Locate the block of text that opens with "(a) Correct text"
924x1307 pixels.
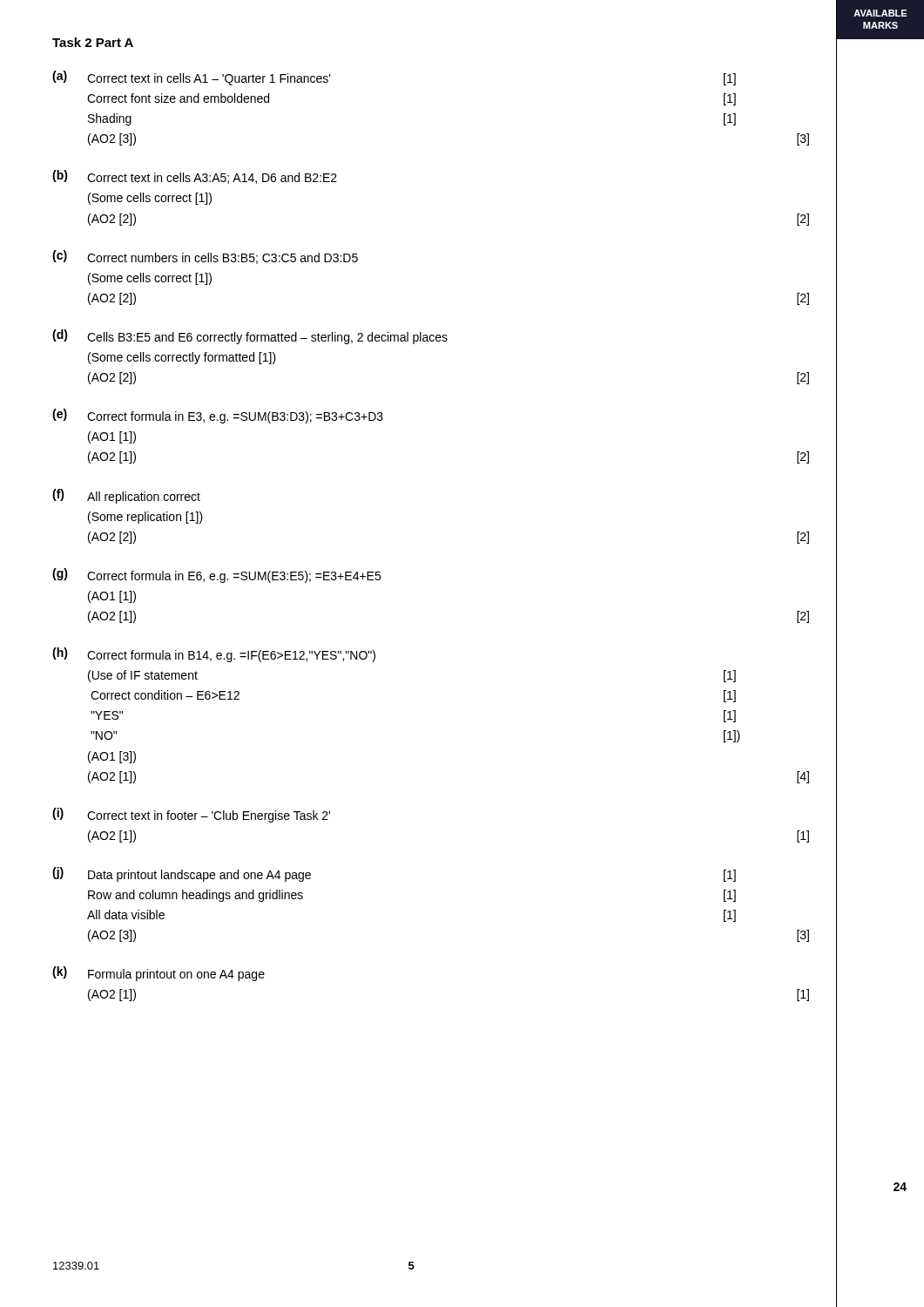pyautogui.click(x=200, y=78)
